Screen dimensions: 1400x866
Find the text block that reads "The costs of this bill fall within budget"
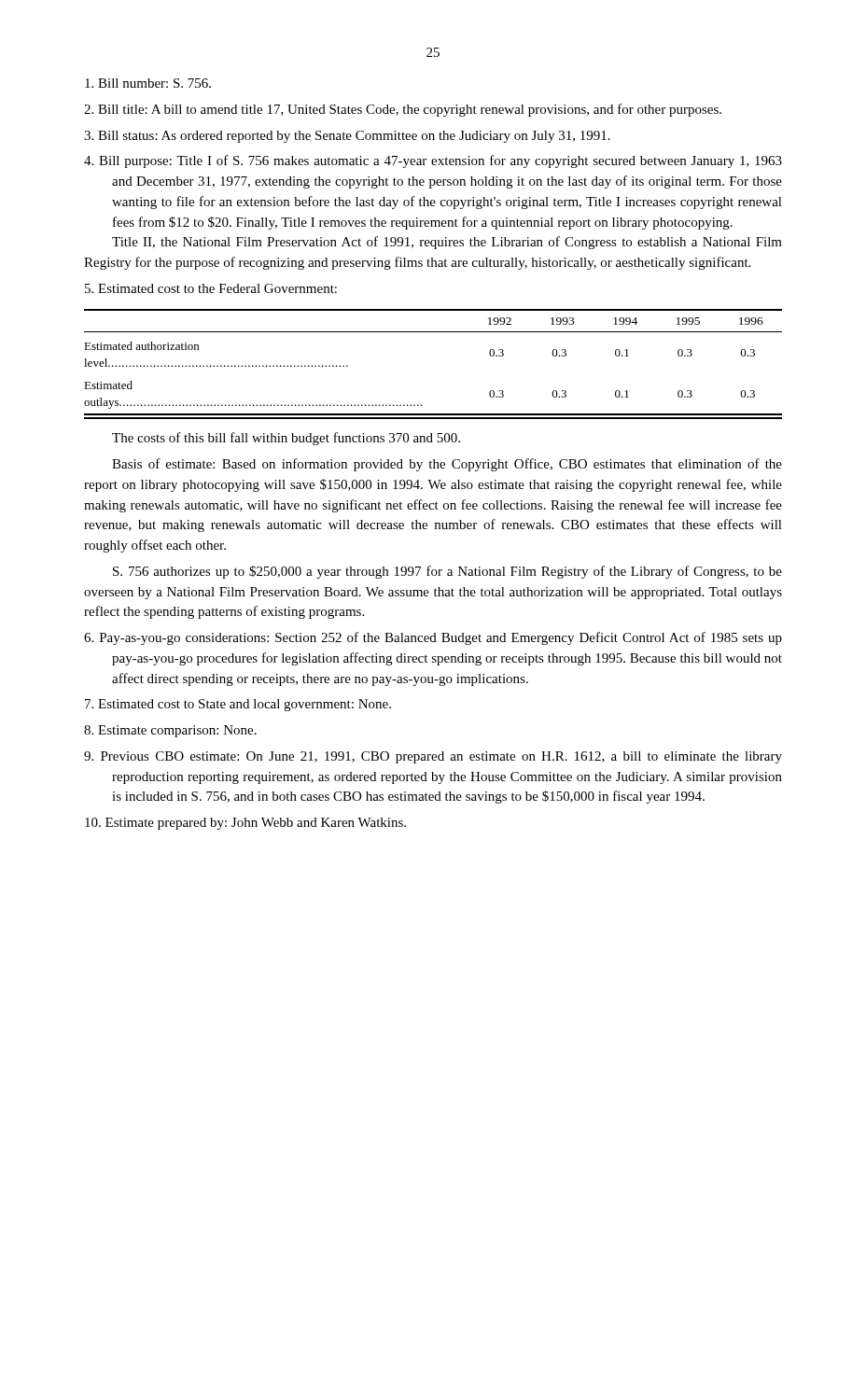tap(287, 438)
